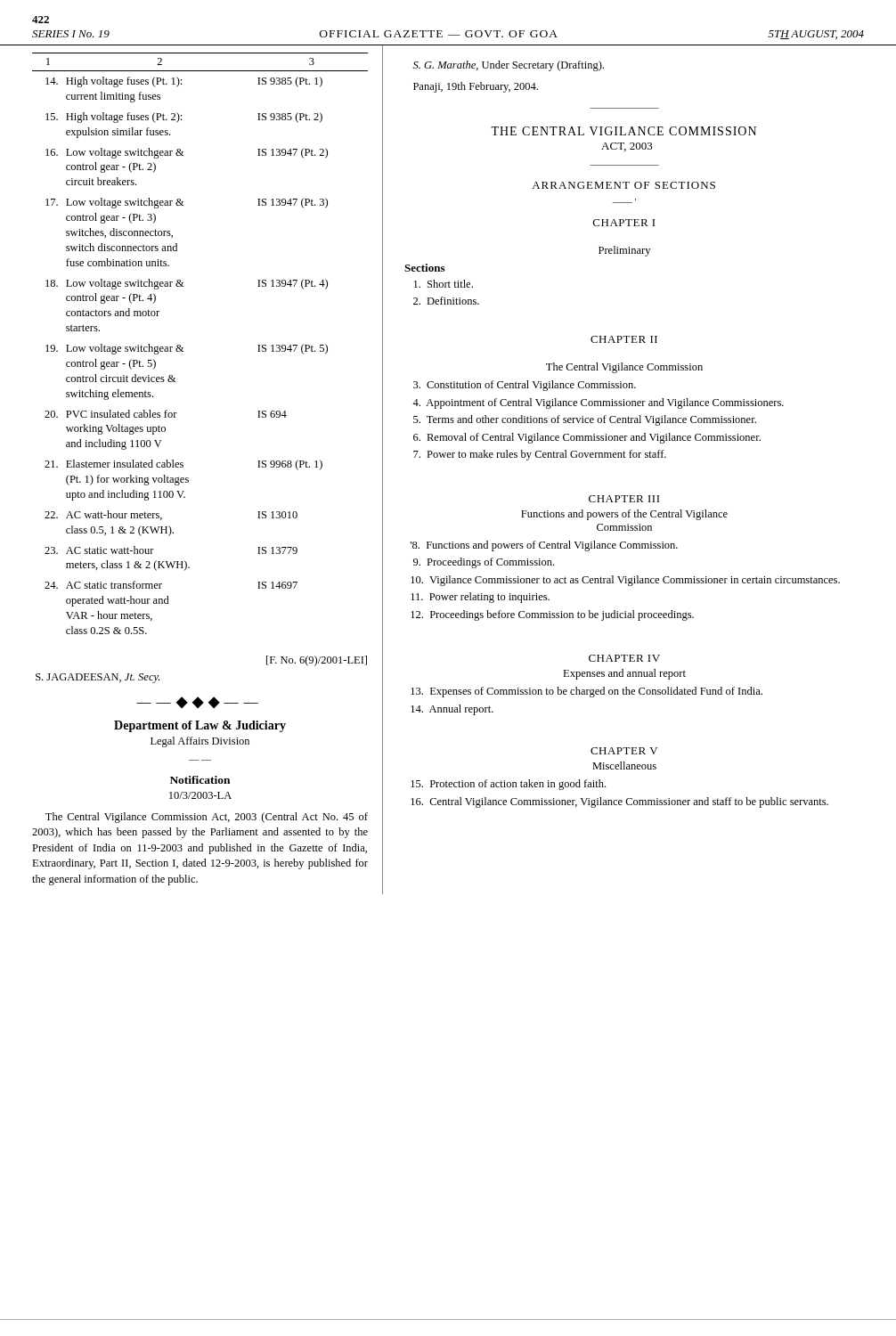Image resolution: width=896 pixels, height=1336 pixels.
Task: Find "The Central Vigilance Commission" on this page
Action: [x=624, y=367]
